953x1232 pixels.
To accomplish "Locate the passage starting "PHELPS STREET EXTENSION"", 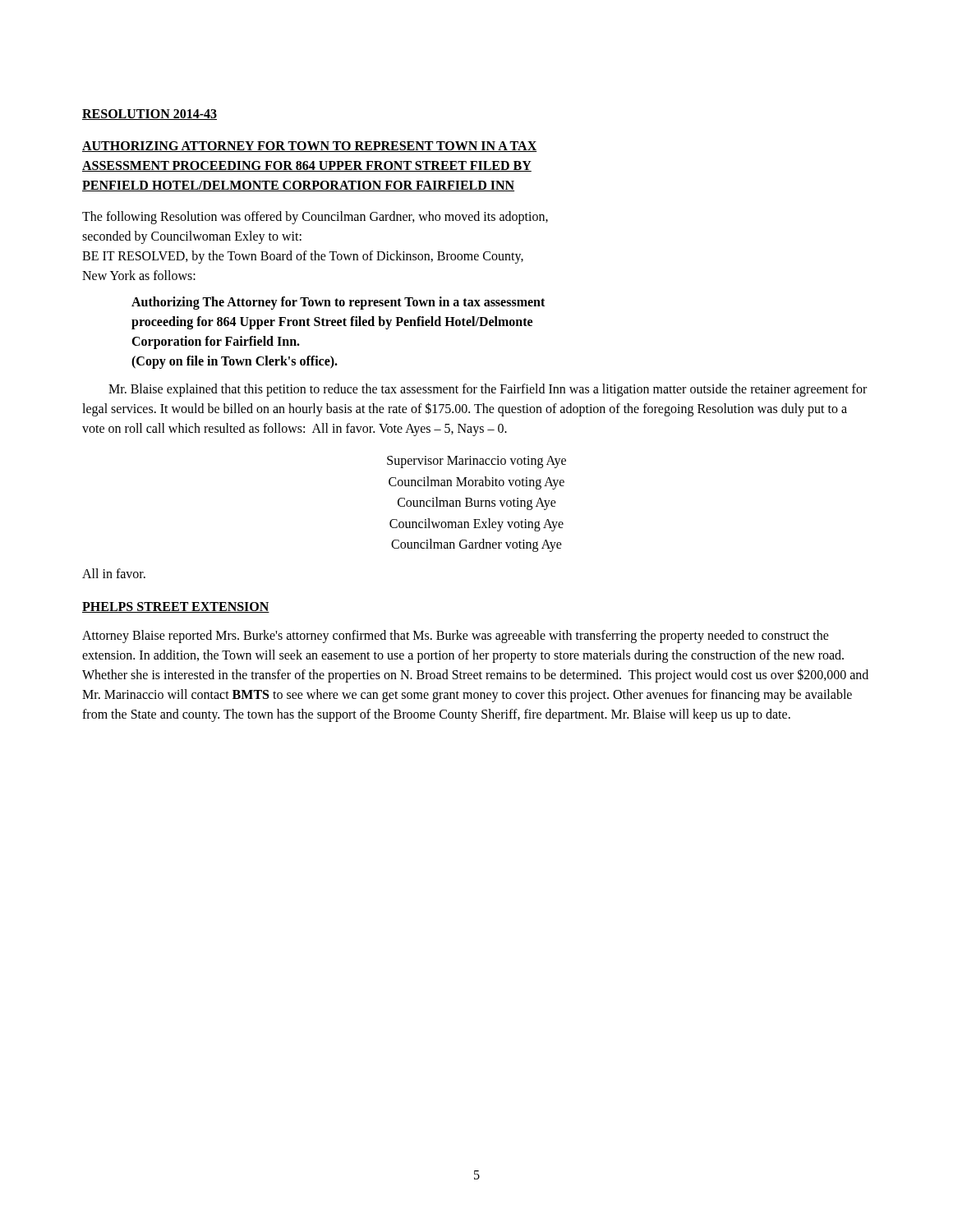I will [176, 607].
